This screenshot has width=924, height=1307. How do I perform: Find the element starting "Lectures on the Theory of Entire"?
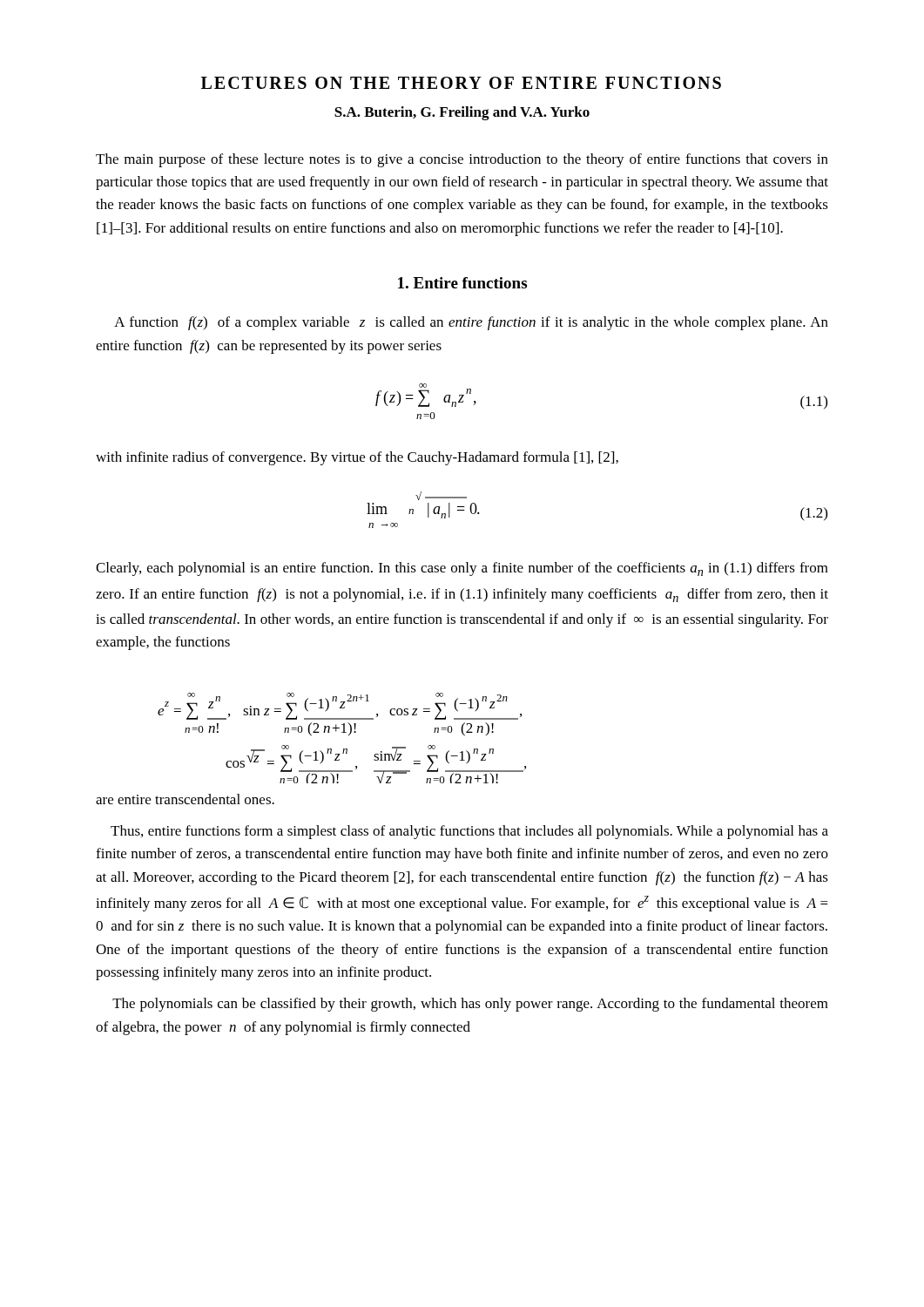[x=462, y=96]
